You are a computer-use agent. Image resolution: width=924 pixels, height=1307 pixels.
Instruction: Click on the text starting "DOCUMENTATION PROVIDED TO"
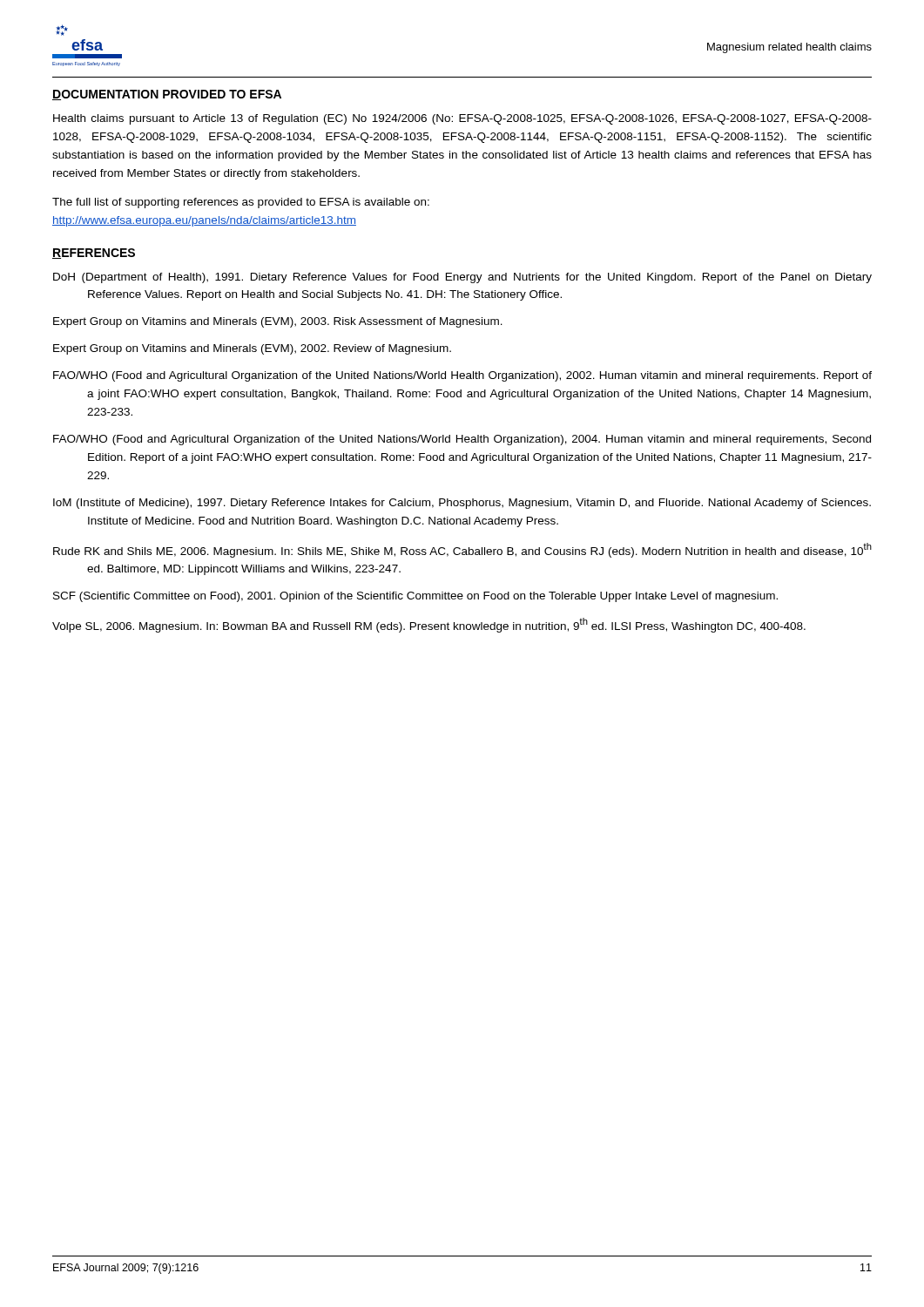(x=167, y=94)
